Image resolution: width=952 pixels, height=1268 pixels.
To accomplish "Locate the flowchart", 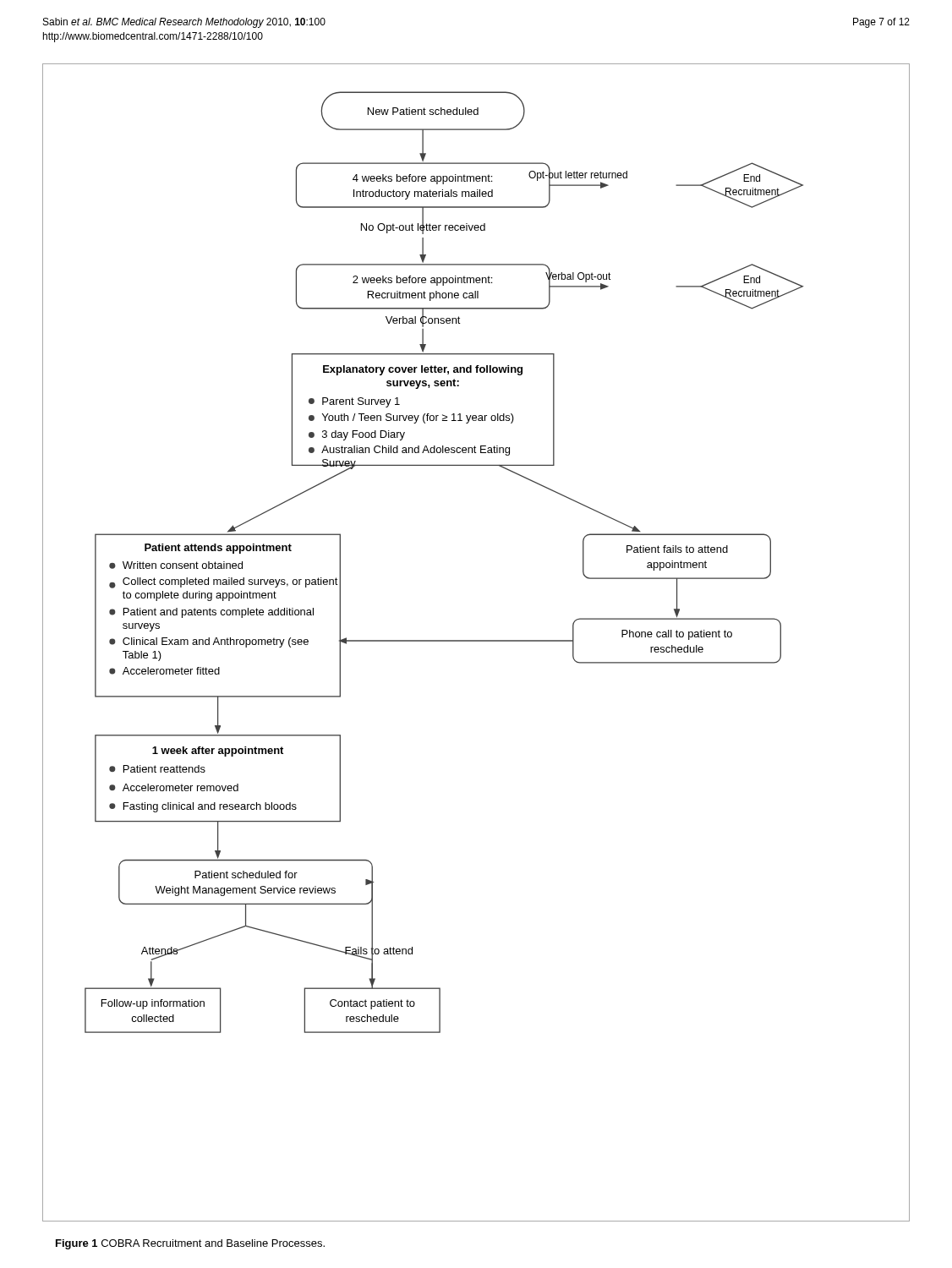I will point(476,642).
